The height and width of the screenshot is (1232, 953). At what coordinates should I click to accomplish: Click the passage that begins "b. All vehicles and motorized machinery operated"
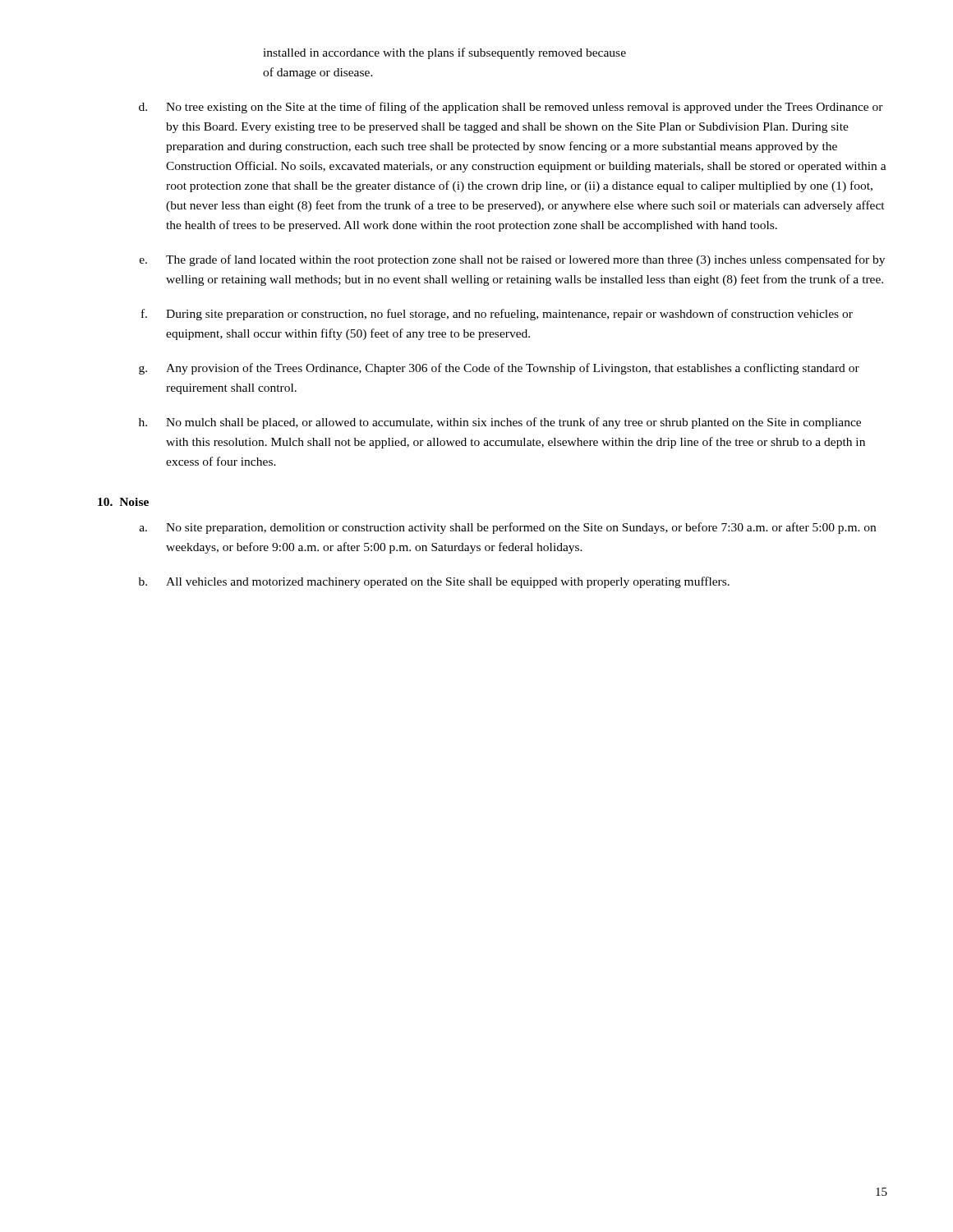(x=492, y=582)
